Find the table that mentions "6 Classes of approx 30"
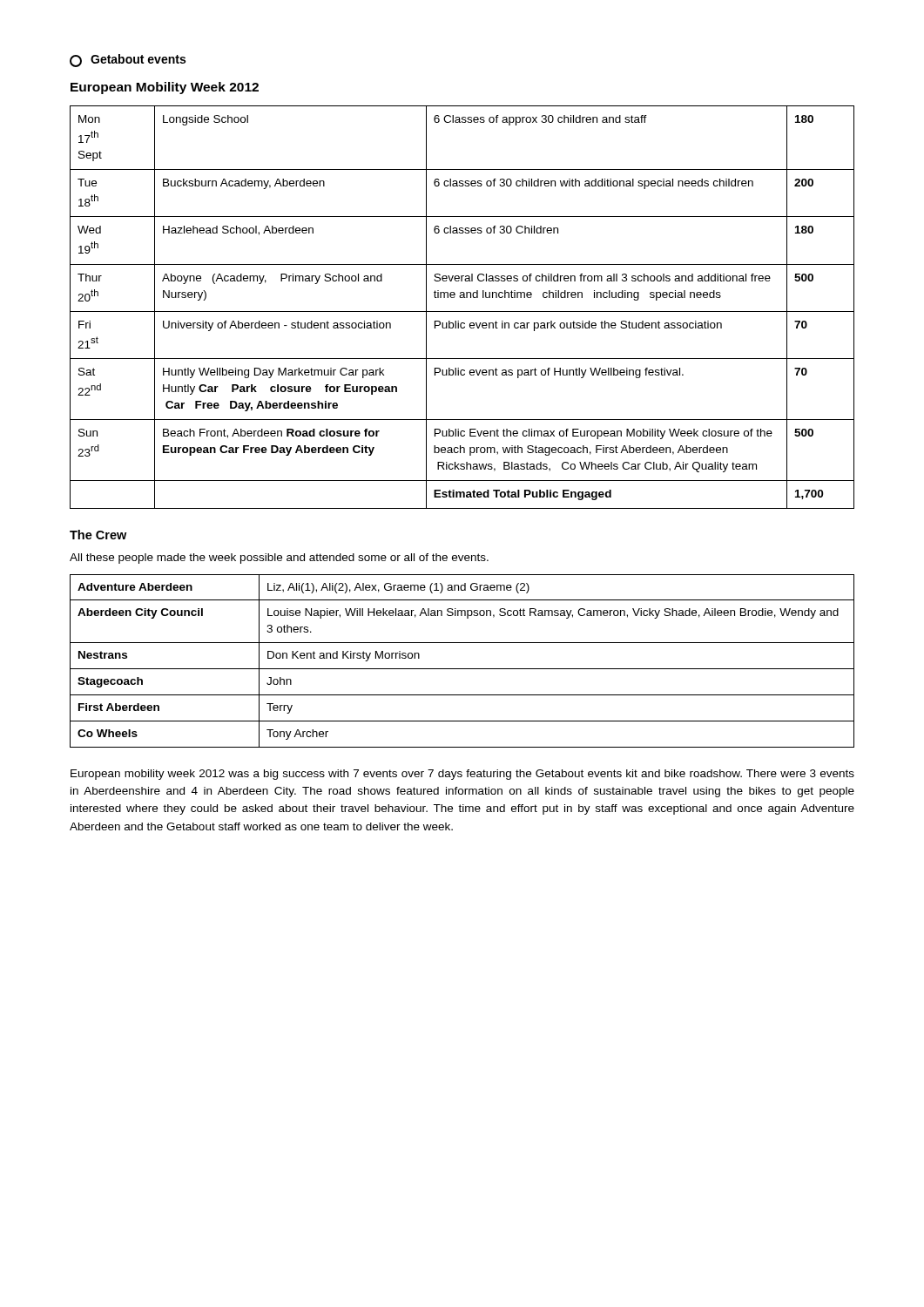Image resolution: width=924 pixels, height=1307 pixels. pyautogui.click(x=462, y=307)
